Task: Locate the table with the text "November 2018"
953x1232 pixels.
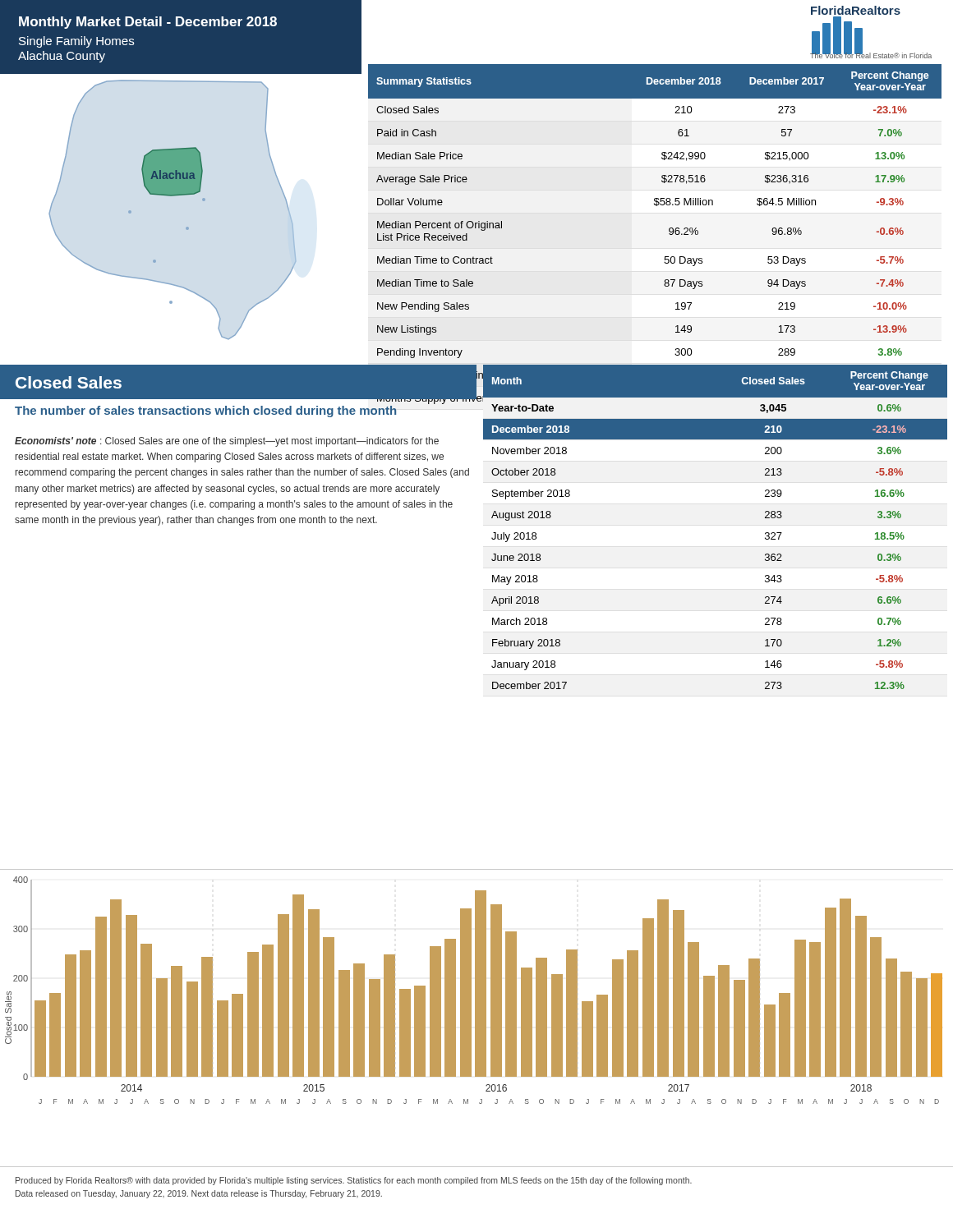Action: [x=715, y=531]
